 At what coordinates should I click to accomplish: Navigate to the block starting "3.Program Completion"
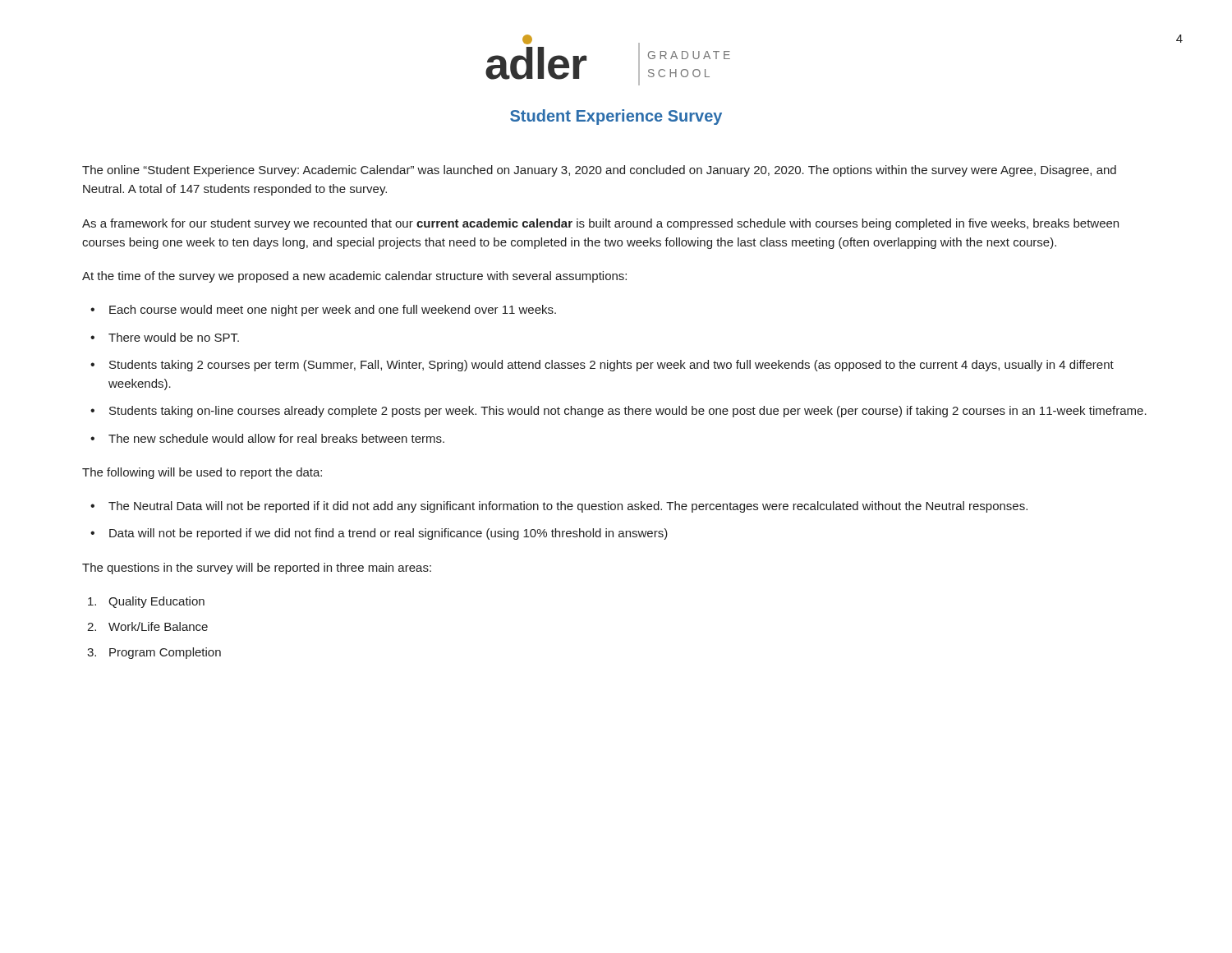point(154,652)
